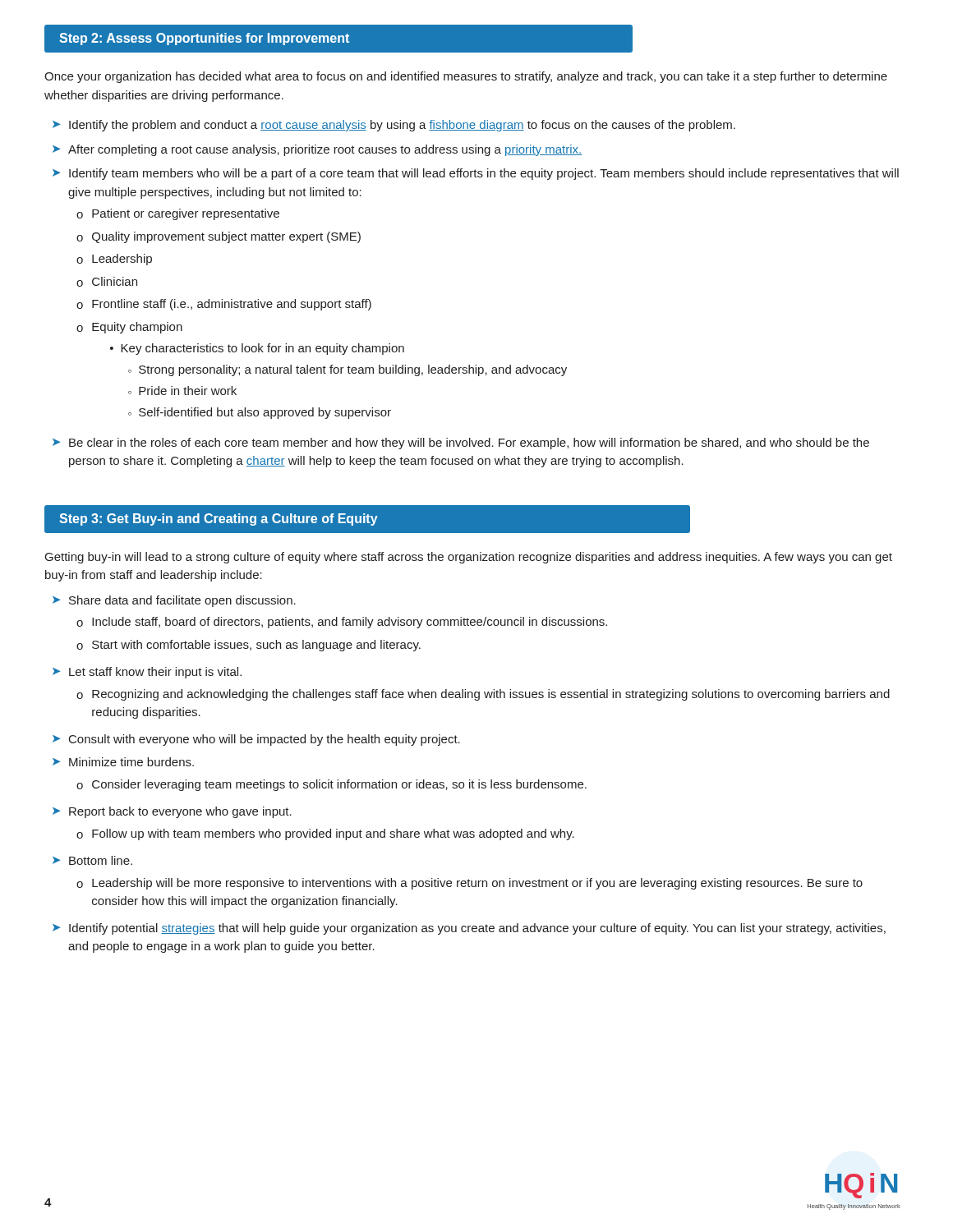
Task: Select the logo
Action: 853,1183
